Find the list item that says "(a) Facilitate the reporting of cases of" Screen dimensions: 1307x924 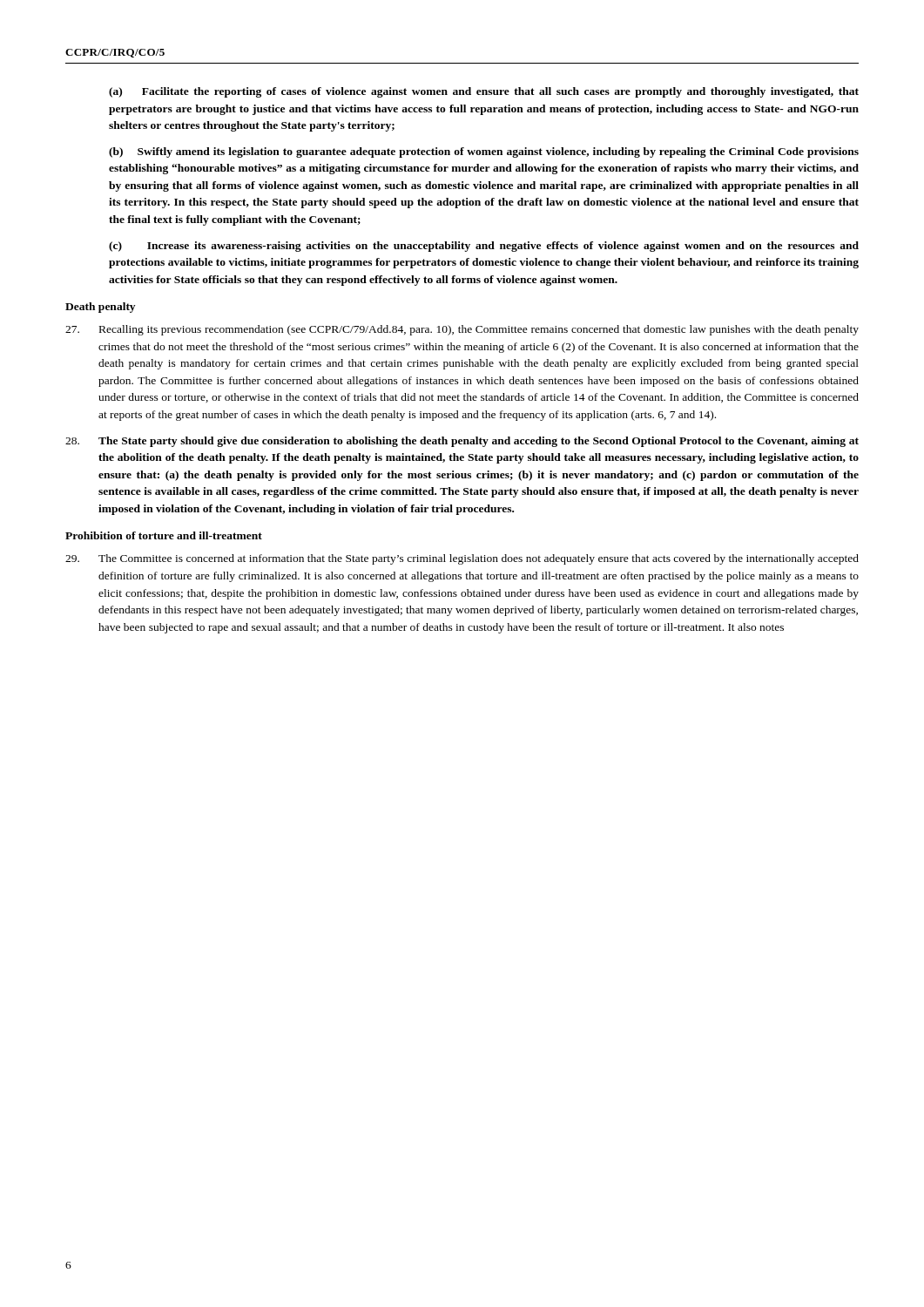484,108
